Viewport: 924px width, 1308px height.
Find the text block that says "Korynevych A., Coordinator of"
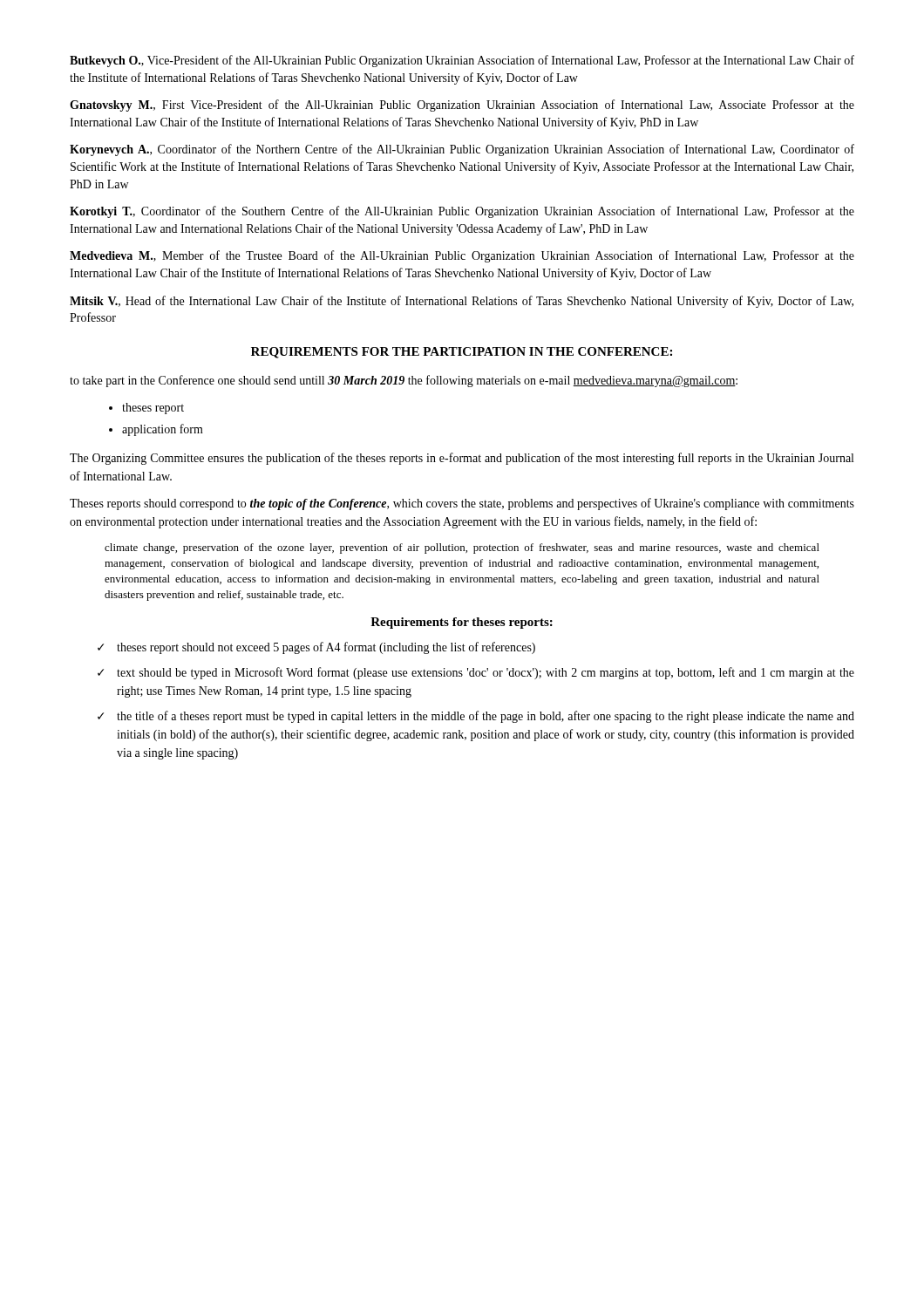(462, 167)
